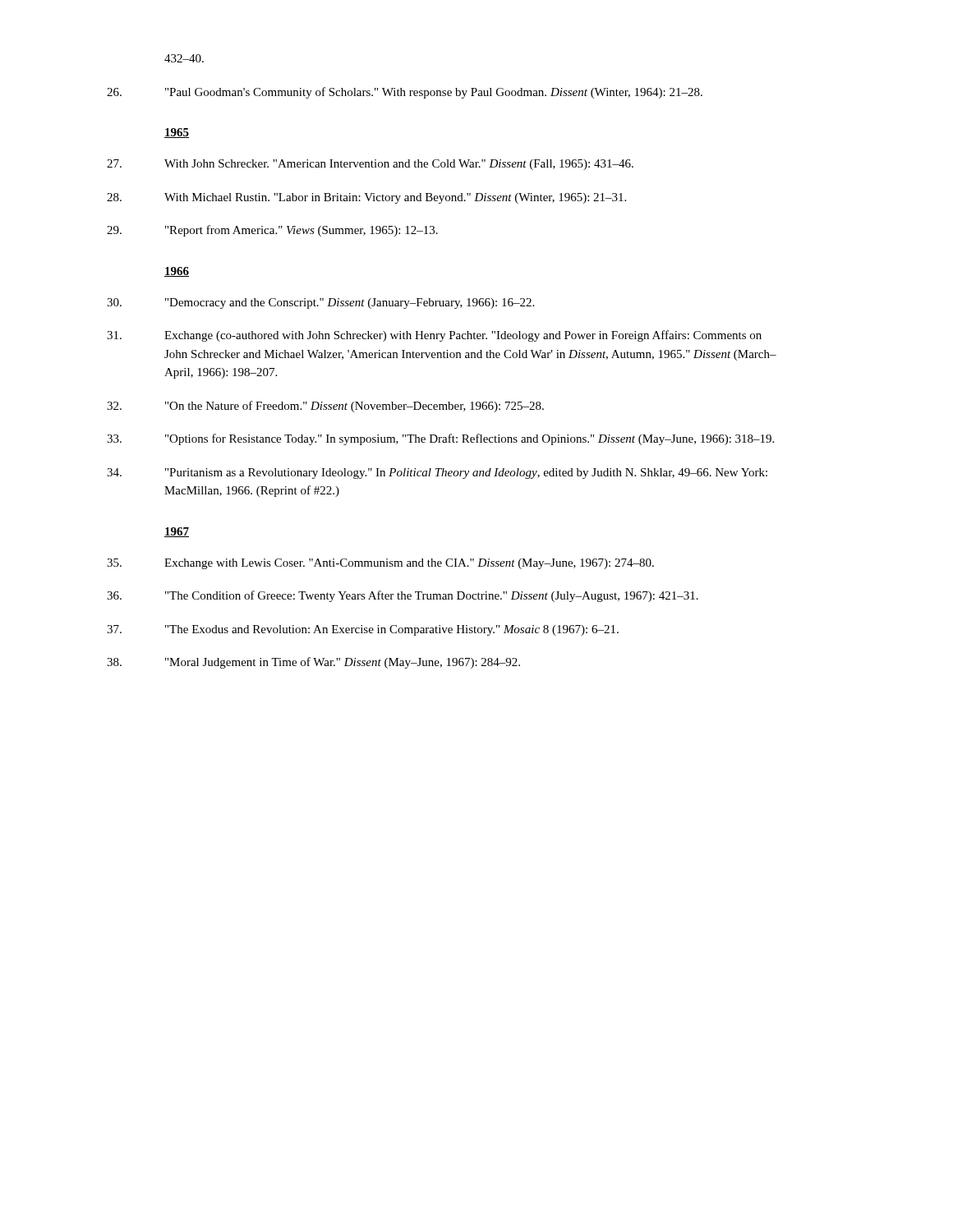The width and height of the screenshot is (953, 1232).
Task: Click on the text block starting "37. "The Exodus and"
Action: [444, 629]
